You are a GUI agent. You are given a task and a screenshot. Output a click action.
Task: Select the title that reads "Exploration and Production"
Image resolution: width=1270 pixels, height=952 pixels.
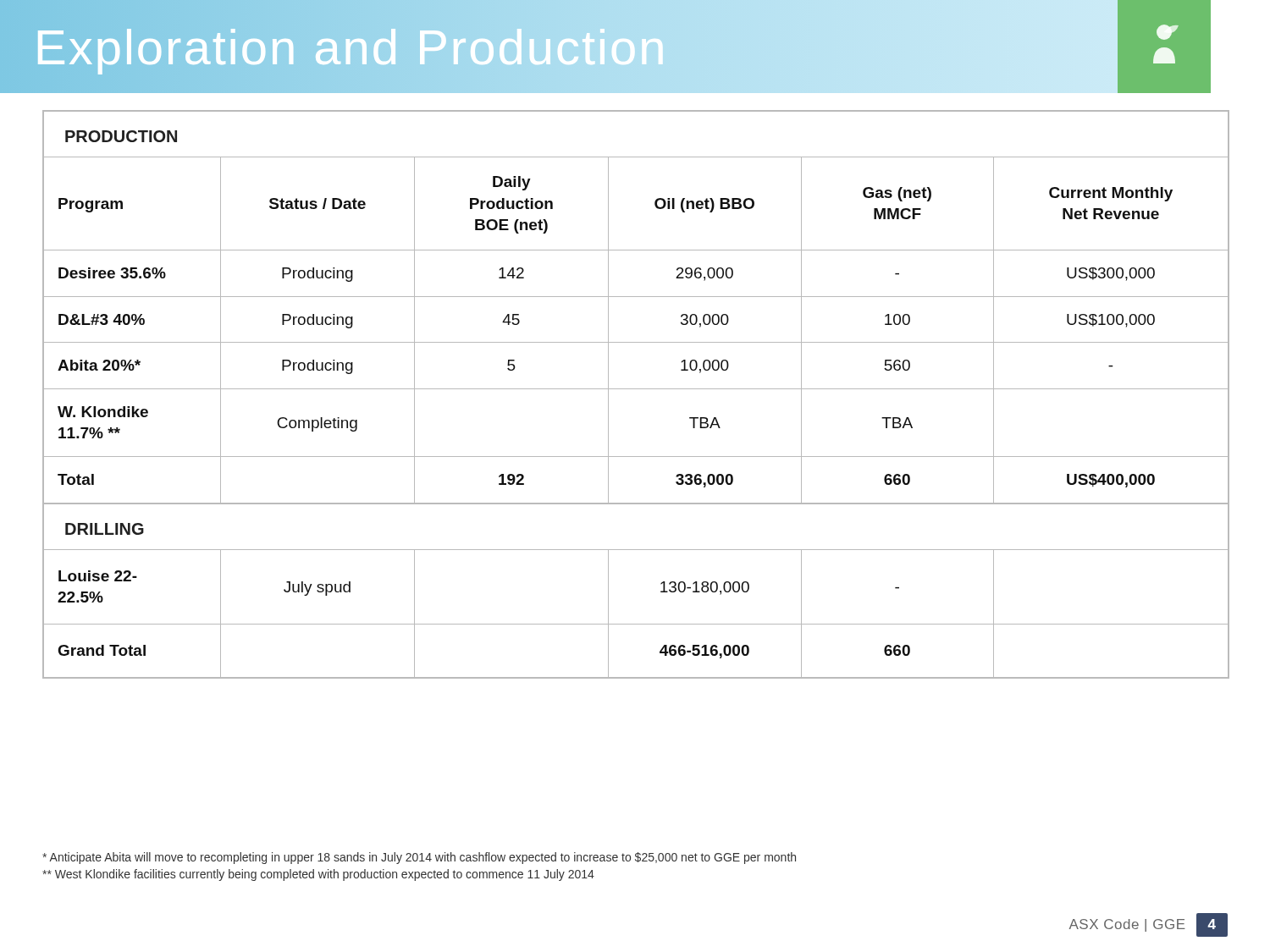coord(622,47)
